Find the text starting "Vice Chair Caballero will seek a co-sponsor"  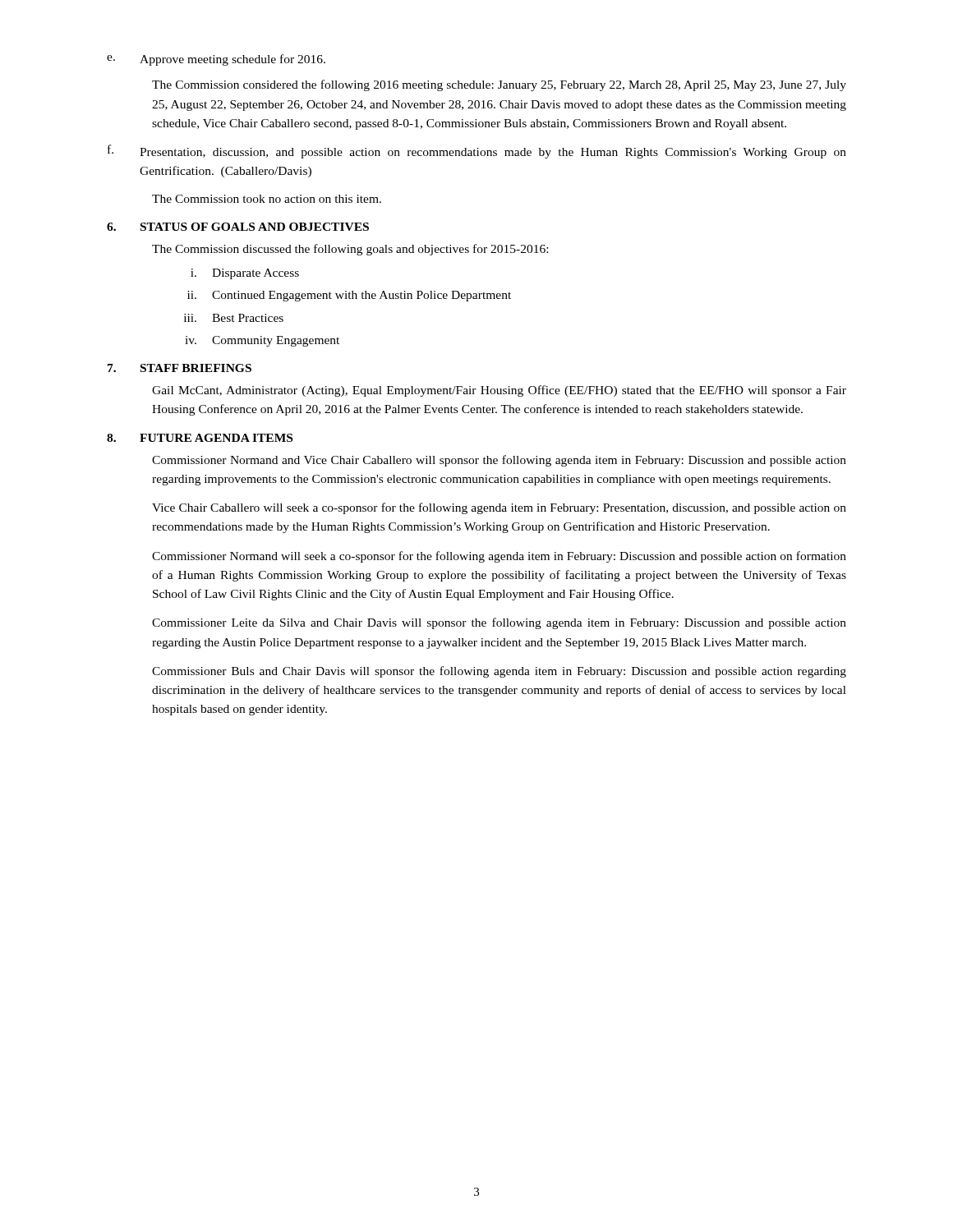(499, 517)
